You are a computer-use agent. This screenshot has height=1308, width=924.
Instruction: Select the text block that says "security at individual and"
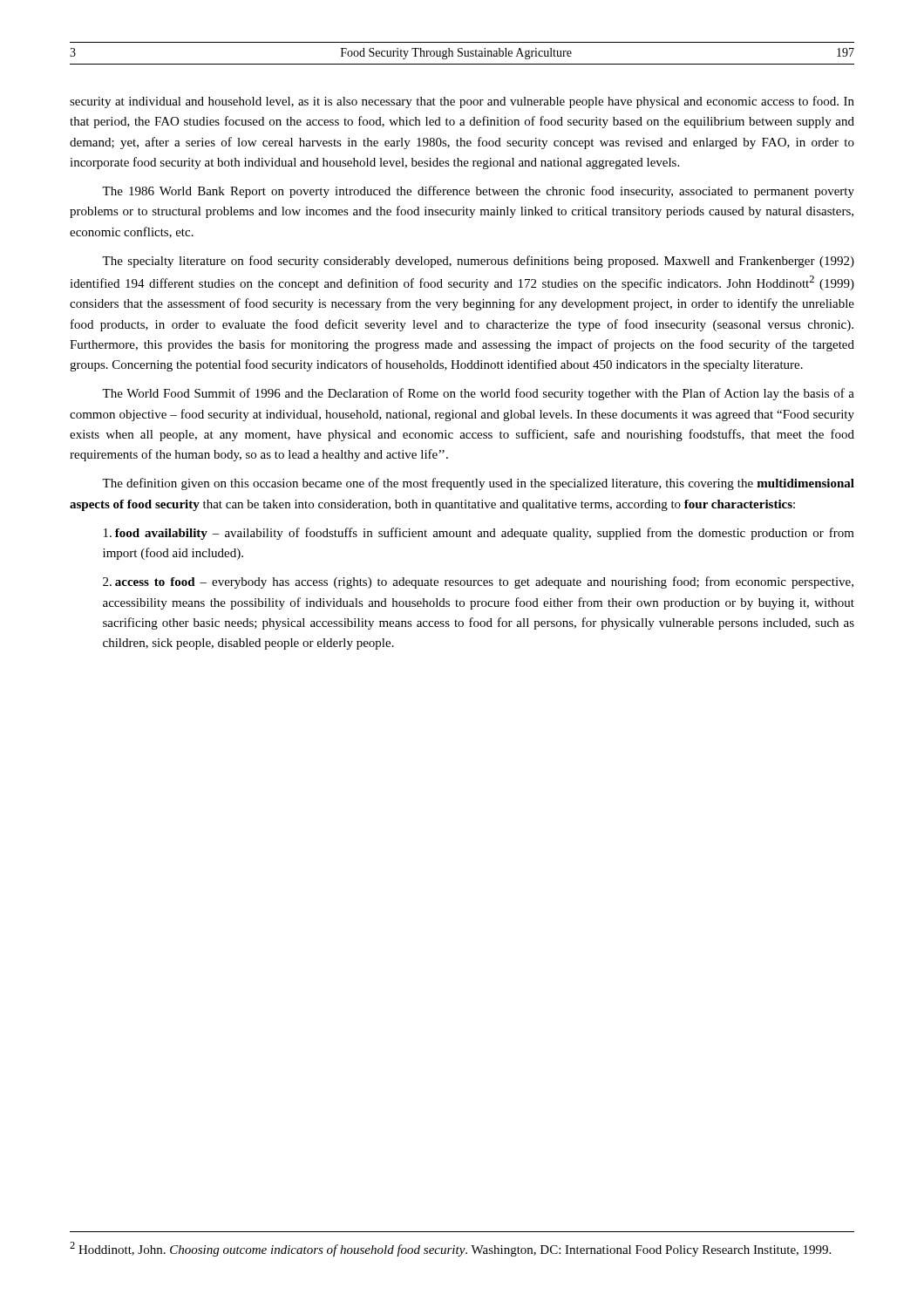[462, 132]
